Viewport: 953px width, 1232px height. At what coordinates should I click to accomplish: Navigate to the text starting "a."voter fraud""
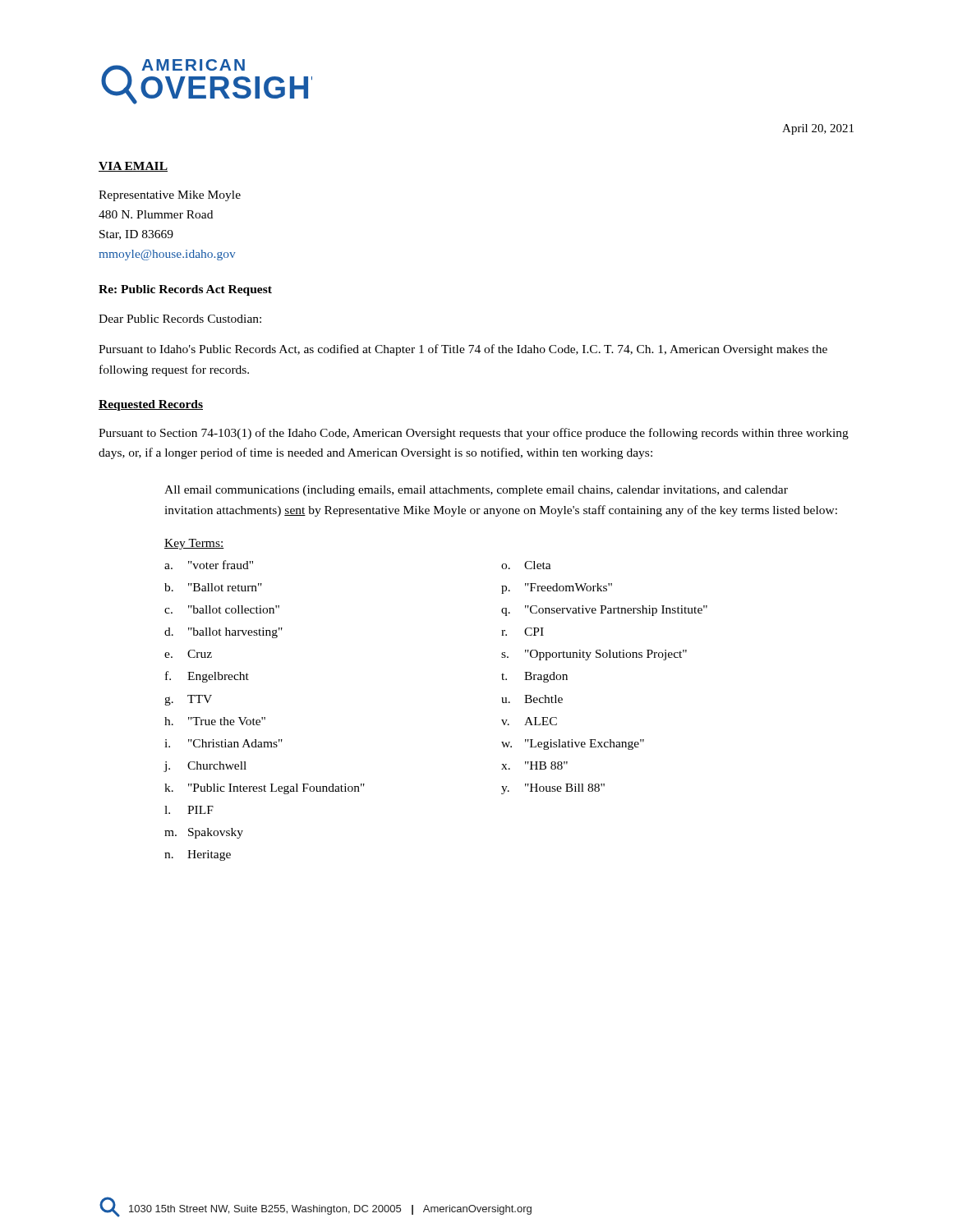point(224,565)
